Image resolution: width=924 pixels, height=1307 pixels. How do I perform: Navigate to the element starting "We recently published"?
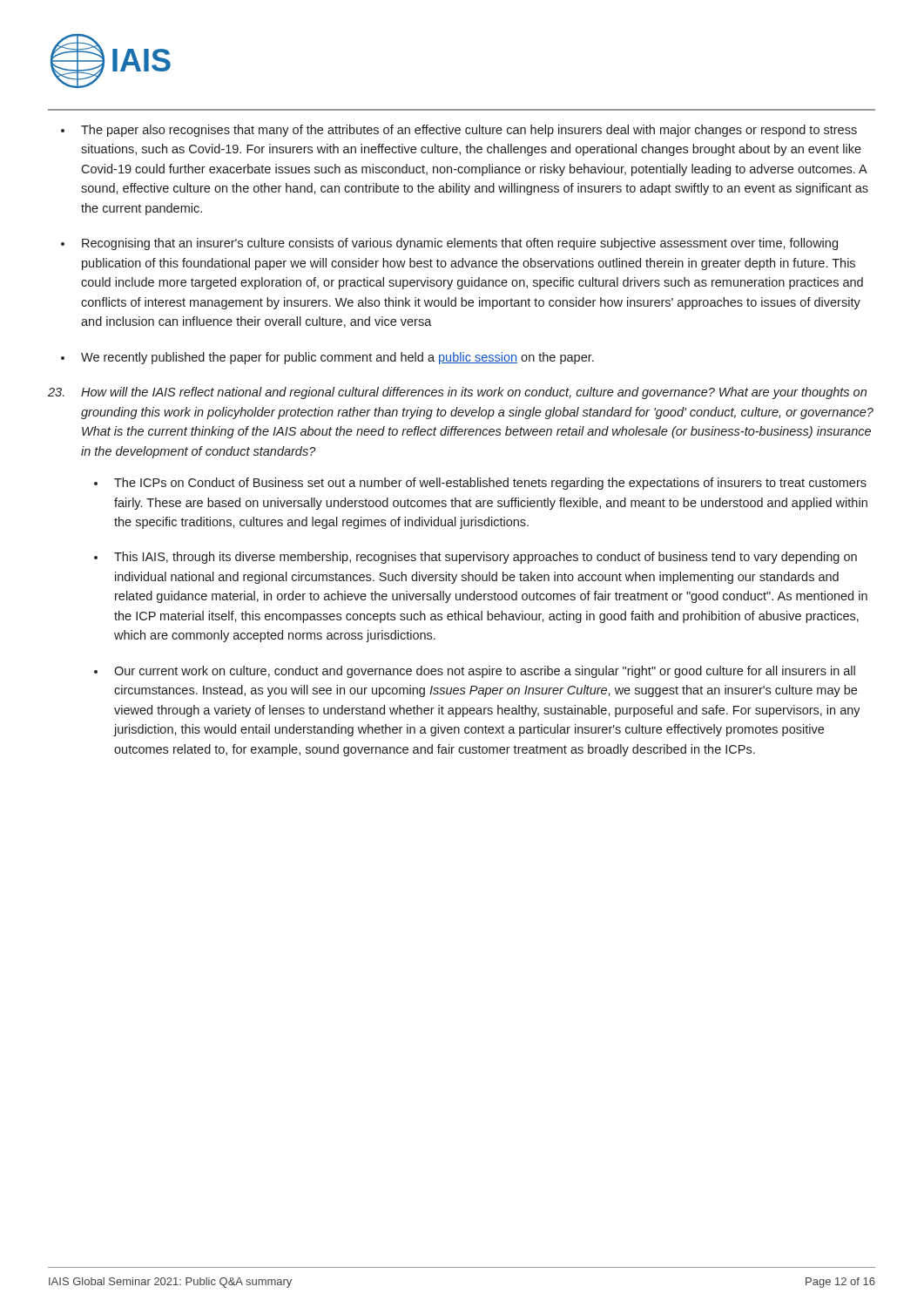(338, 357)
